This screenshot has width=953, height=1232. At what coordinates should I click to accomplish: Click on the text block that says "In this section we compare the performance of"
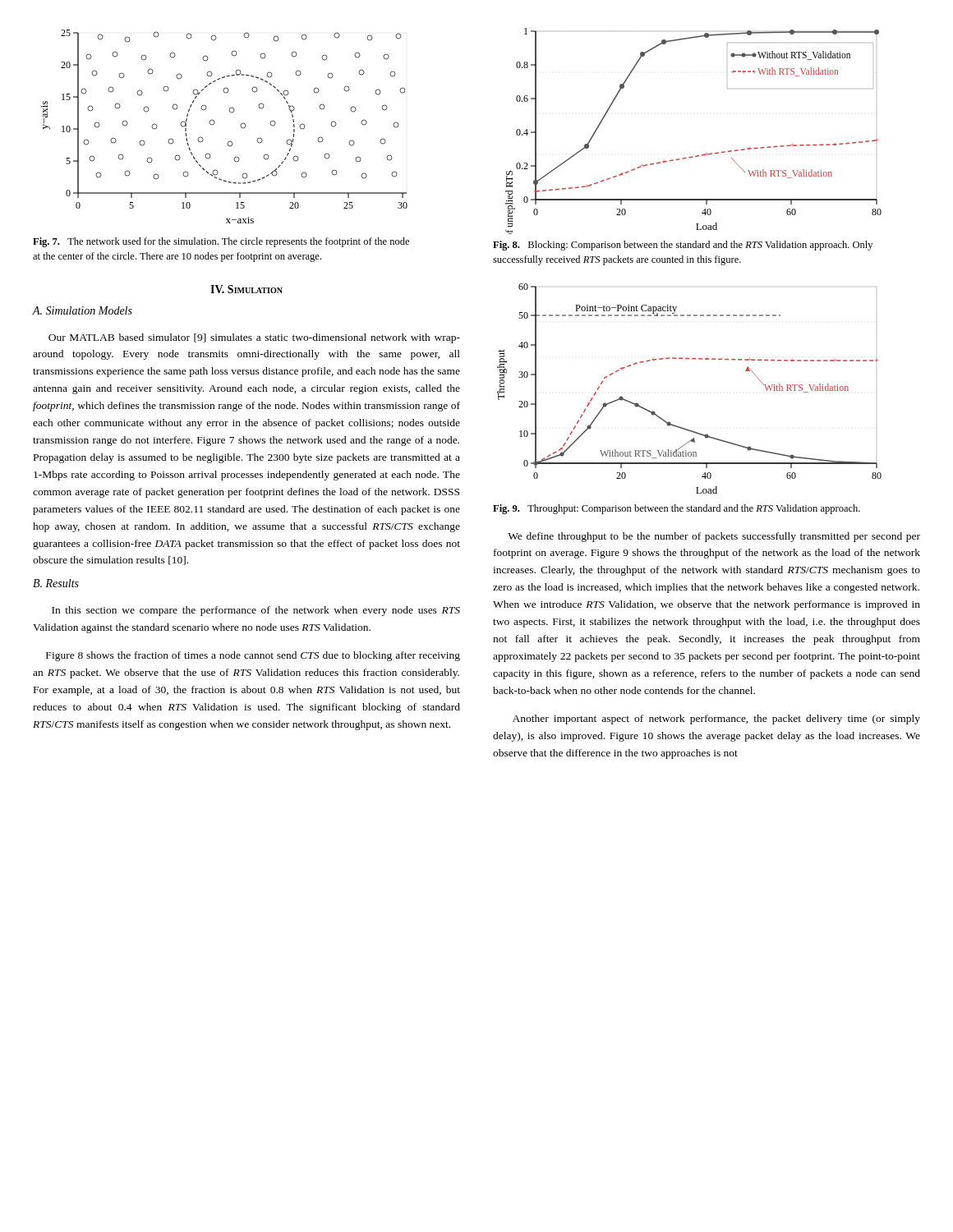(x=246, y=619)
